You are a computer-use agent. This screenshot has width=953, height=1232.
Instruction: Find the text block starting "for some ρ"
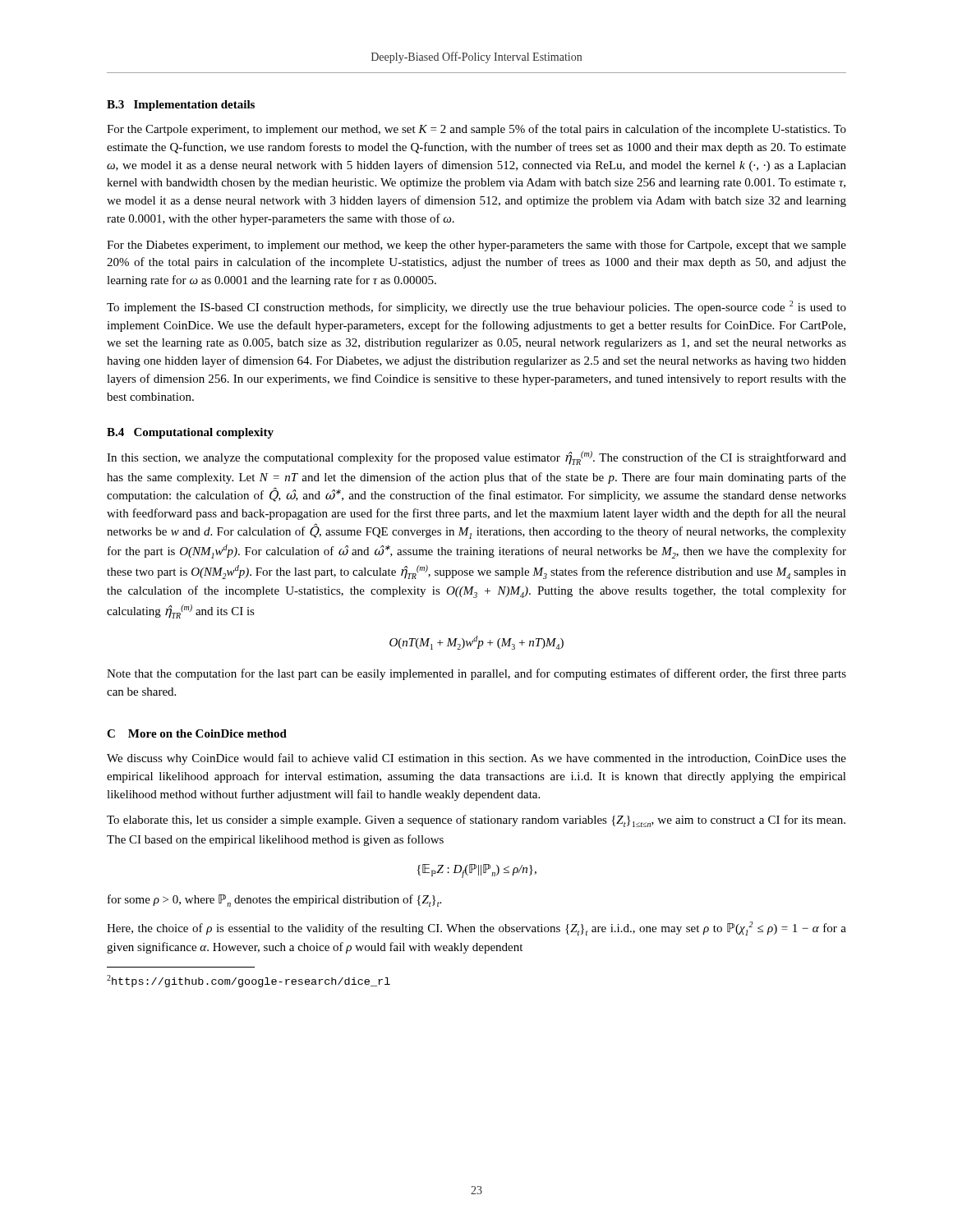(x=275, y=901)
